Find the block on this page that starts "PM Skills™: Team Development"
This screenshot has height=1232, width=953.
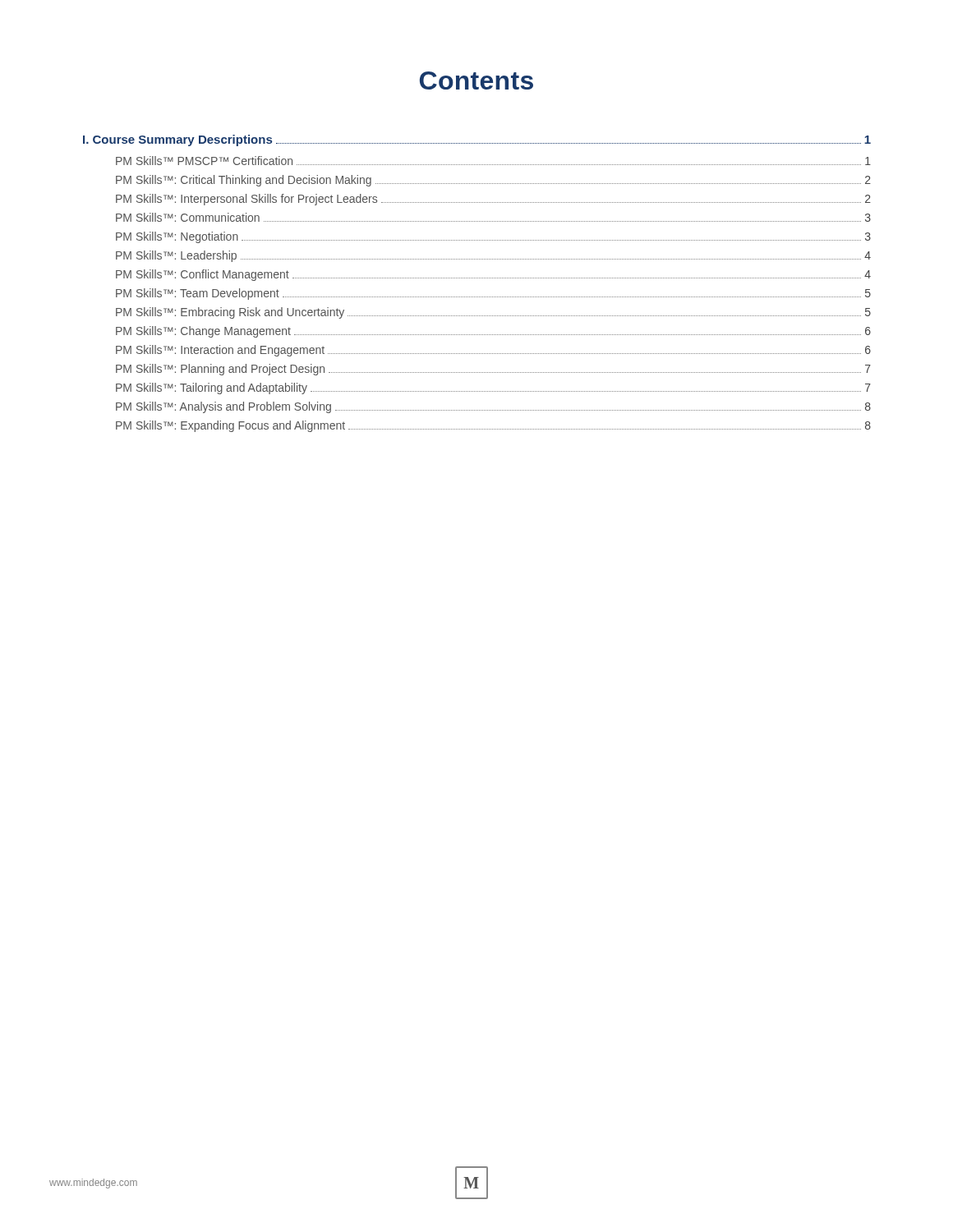tap(493, 293)
